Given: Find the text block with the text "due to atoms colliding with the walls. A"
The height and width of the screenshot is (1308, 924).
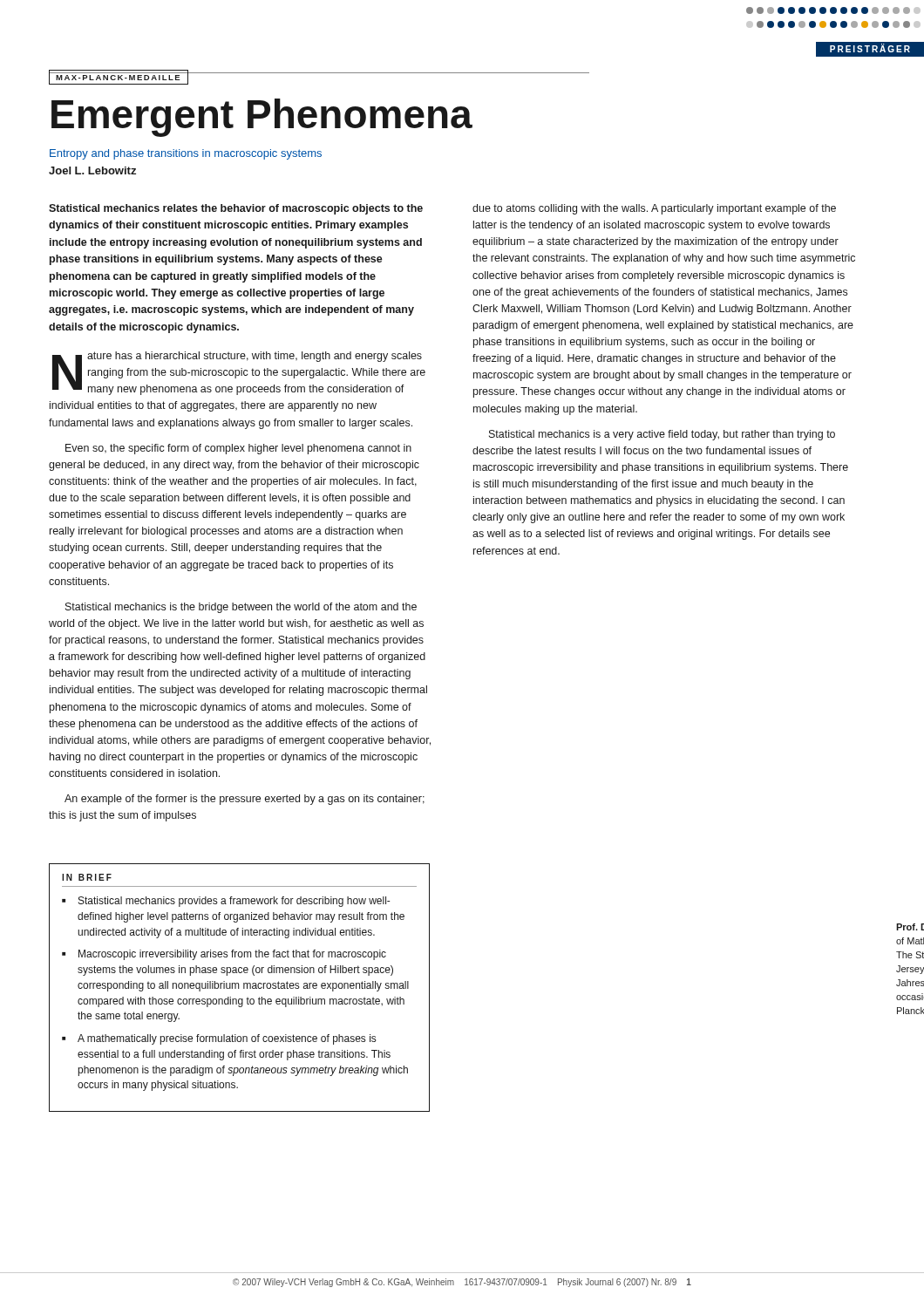Looking at the screenshot, I should pyautogui.click(x=664, y=308).
